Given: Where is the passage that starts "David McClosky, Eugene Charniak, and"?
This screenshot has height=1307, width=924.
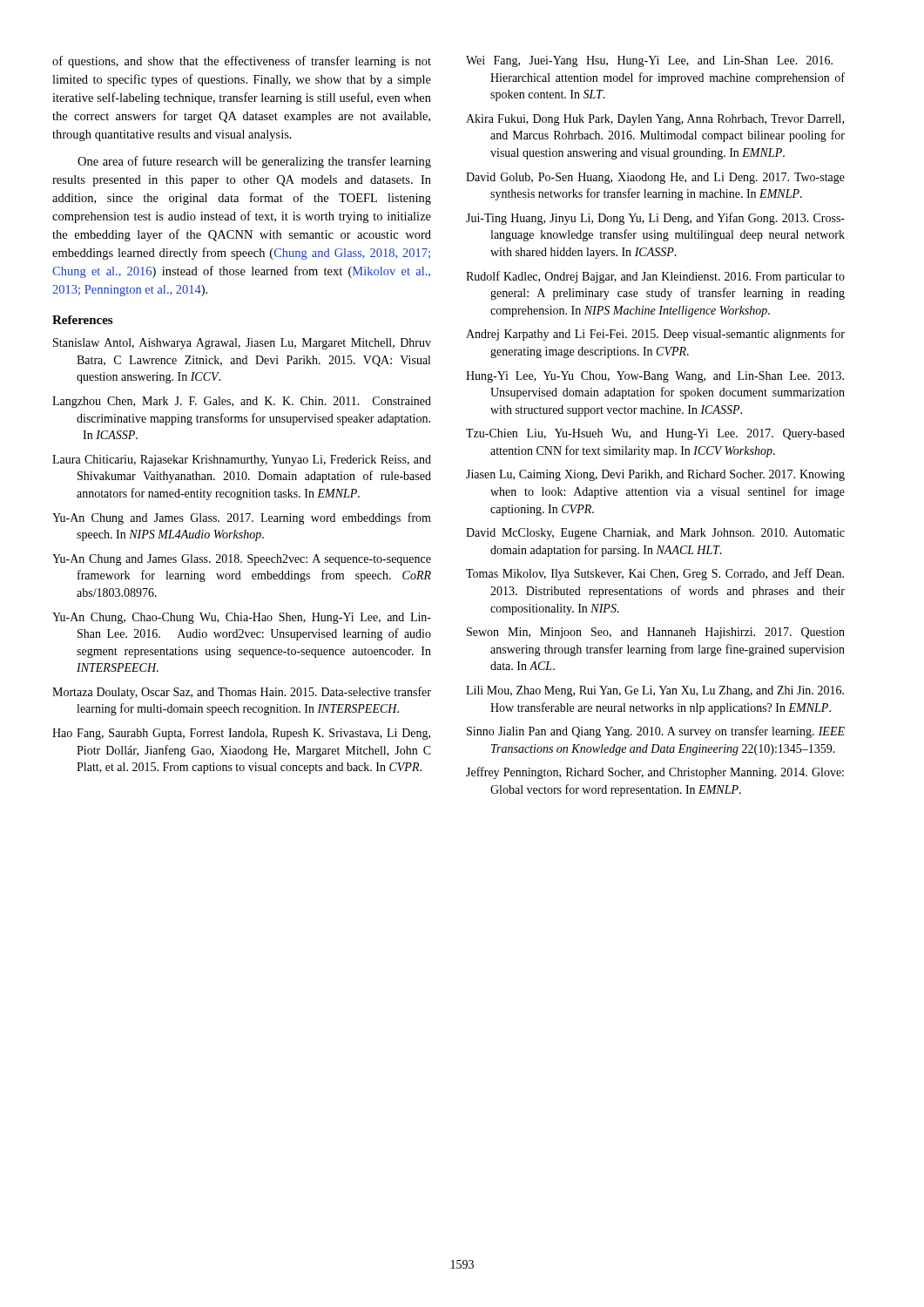Looking at the screenshot, I should [x=655, y=542].
